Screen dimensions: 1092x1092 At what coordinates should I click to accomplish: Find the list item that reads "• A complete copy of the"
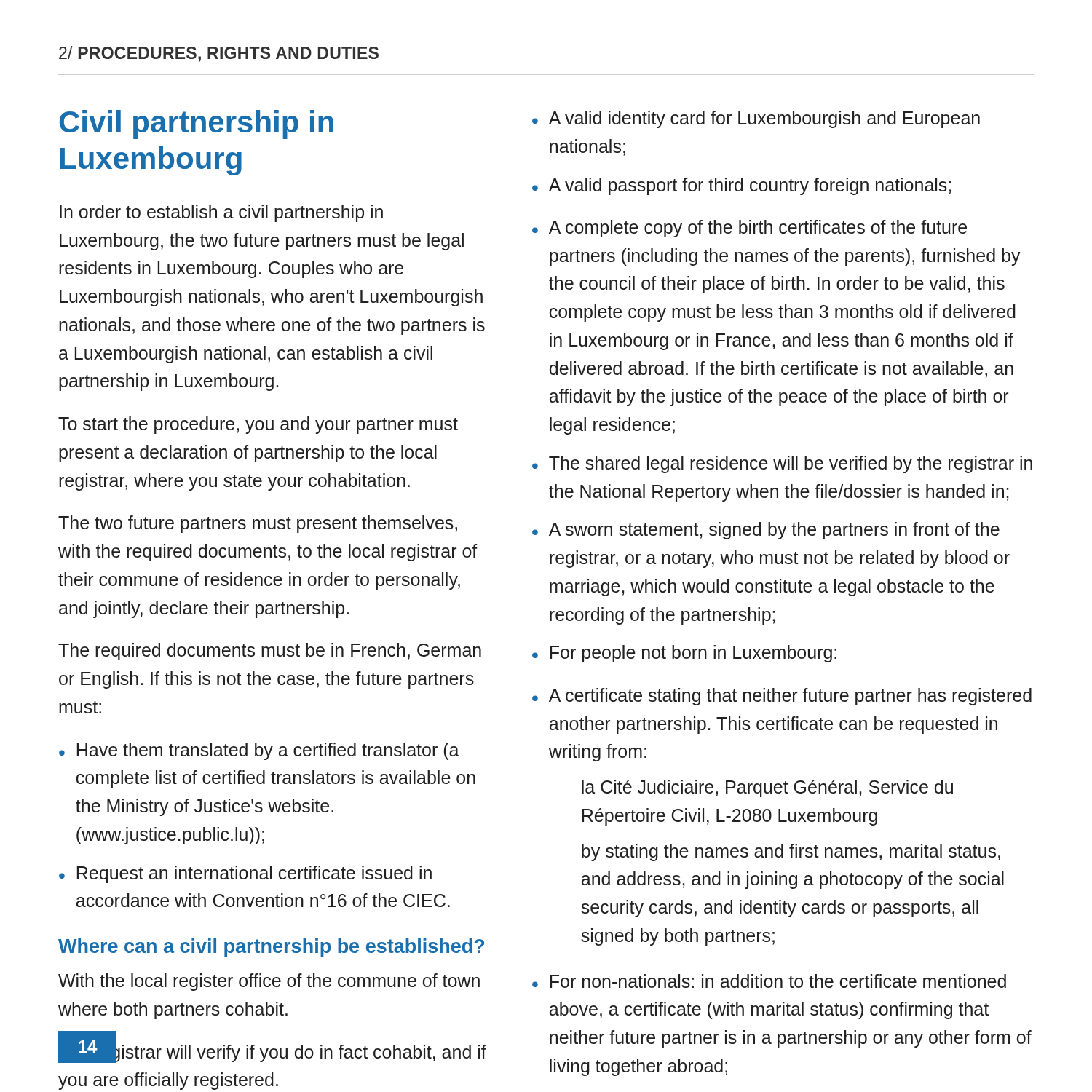click(x=783, y=326)
